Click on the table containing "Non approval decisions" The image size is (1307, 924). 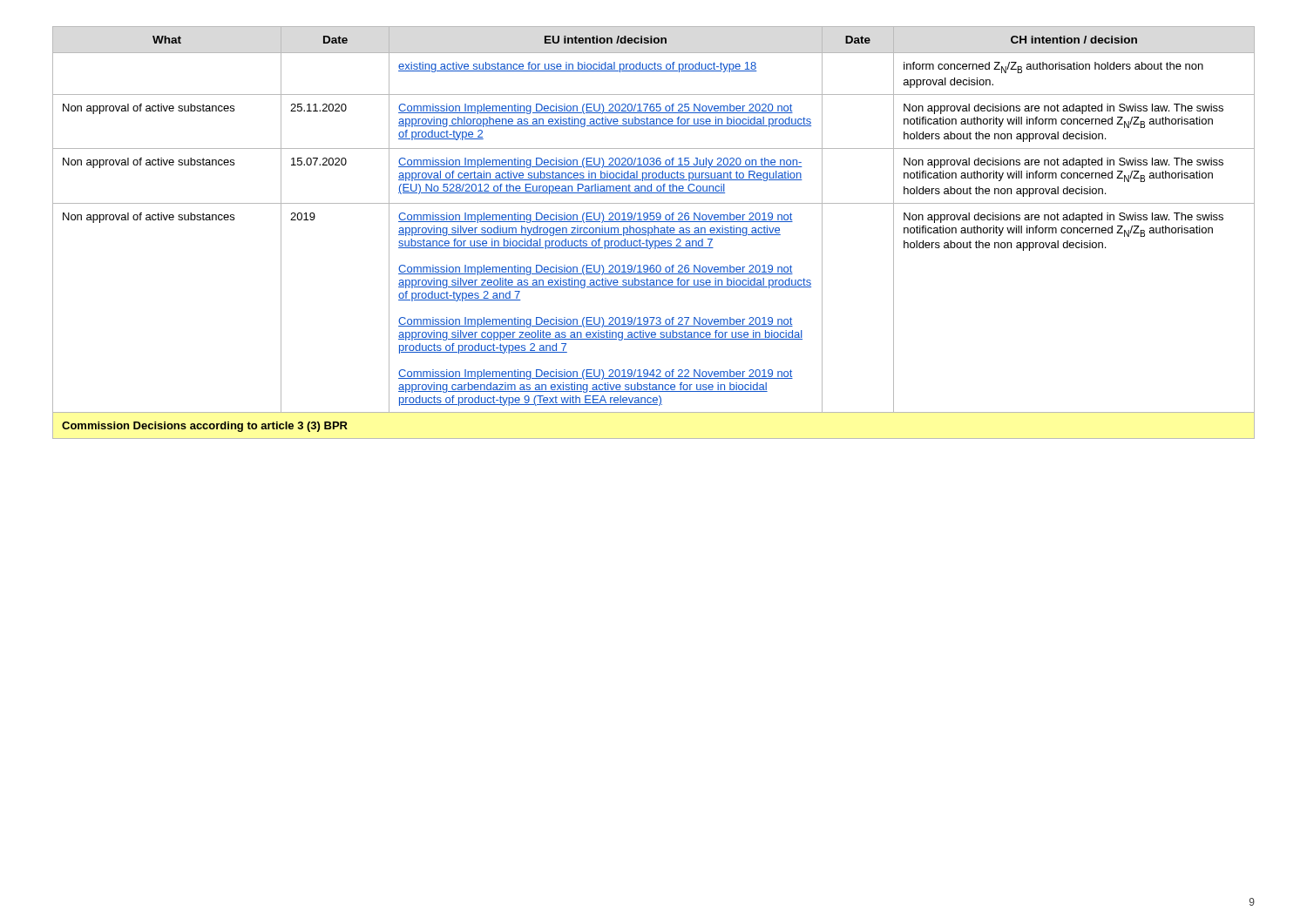654,232
